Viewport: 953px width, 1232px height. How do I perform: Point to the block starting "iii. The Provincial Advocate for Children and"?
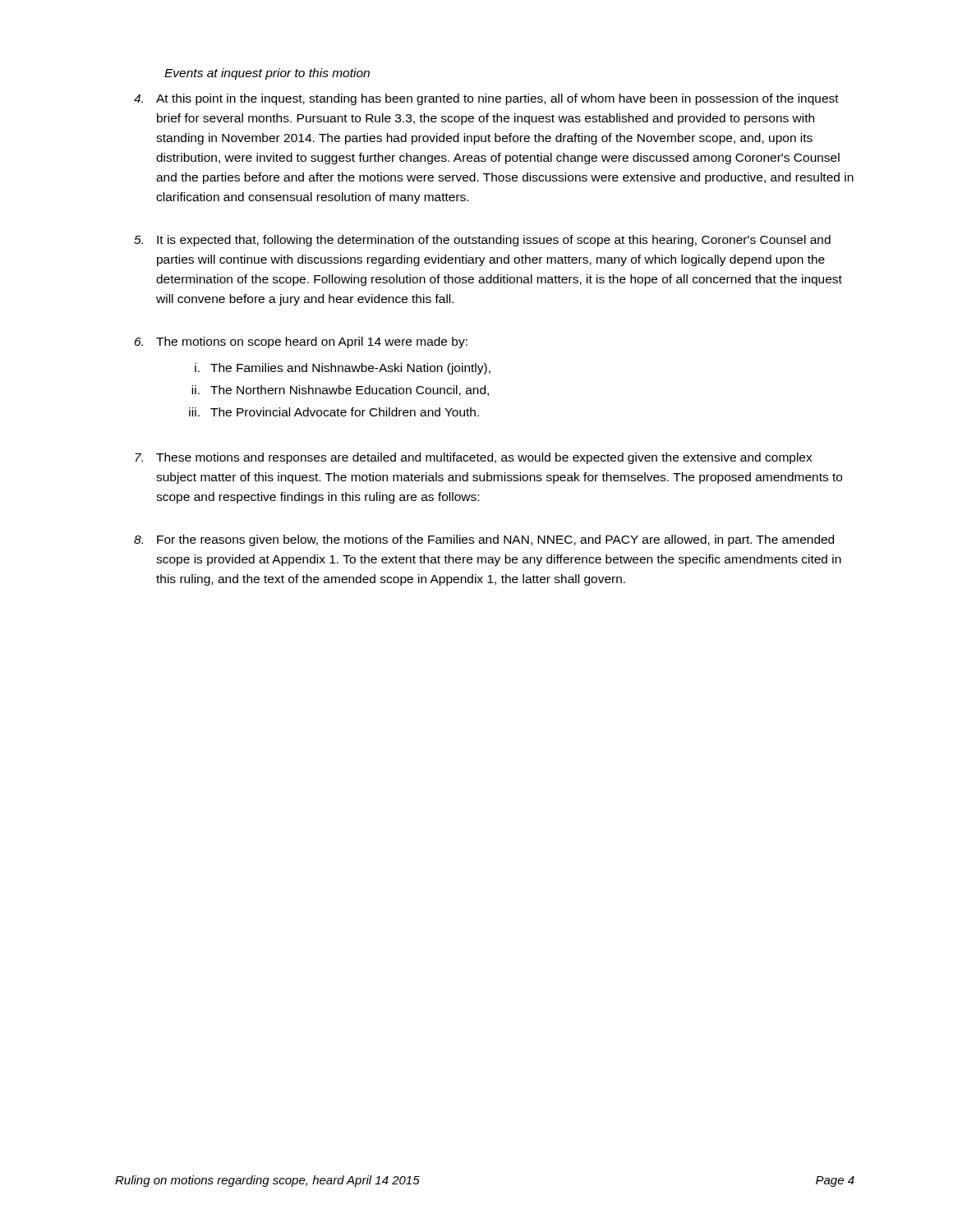(x=330, y=412)
